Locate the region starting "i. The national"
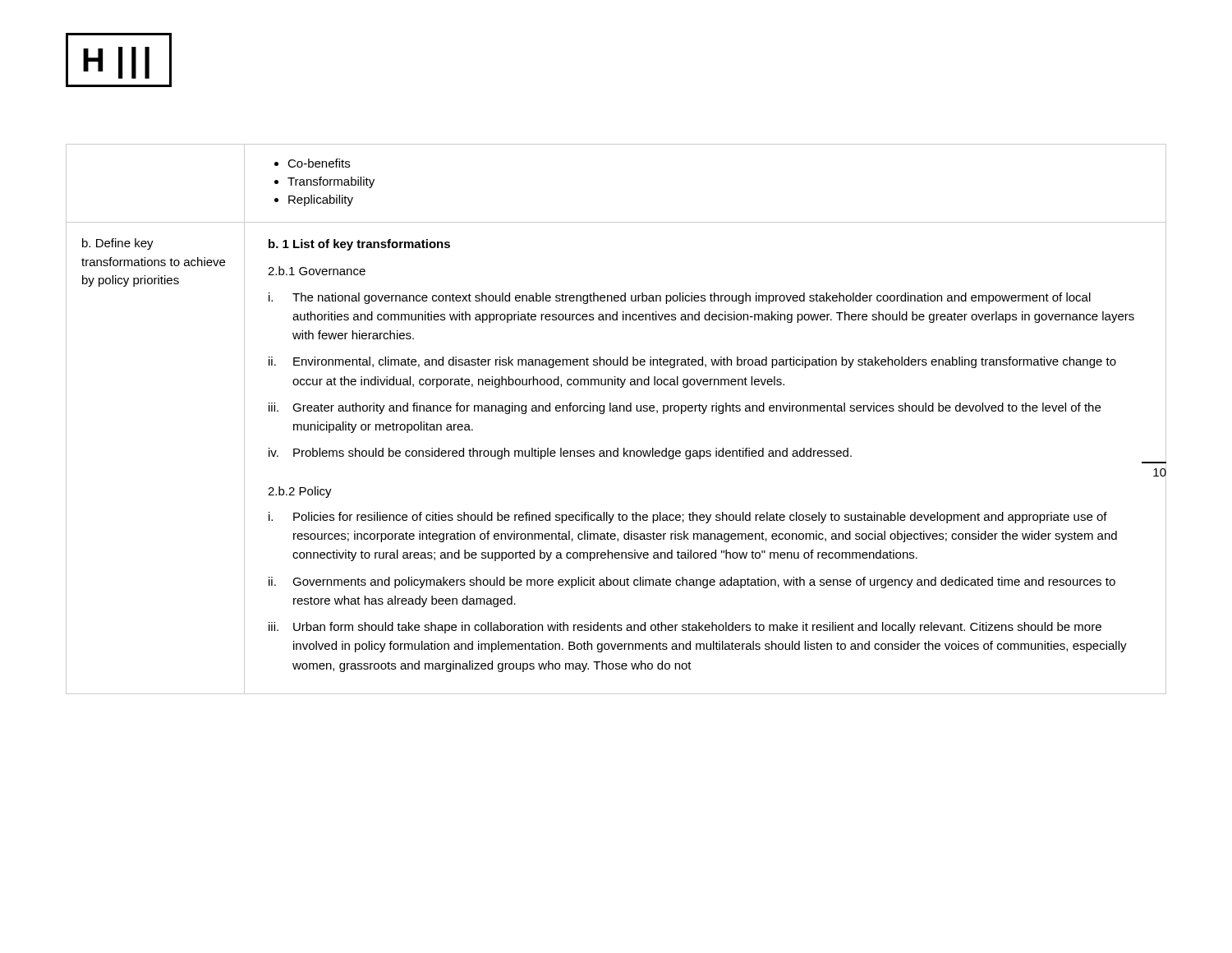This screenshot has width=1232, height=953. (705, 316)
